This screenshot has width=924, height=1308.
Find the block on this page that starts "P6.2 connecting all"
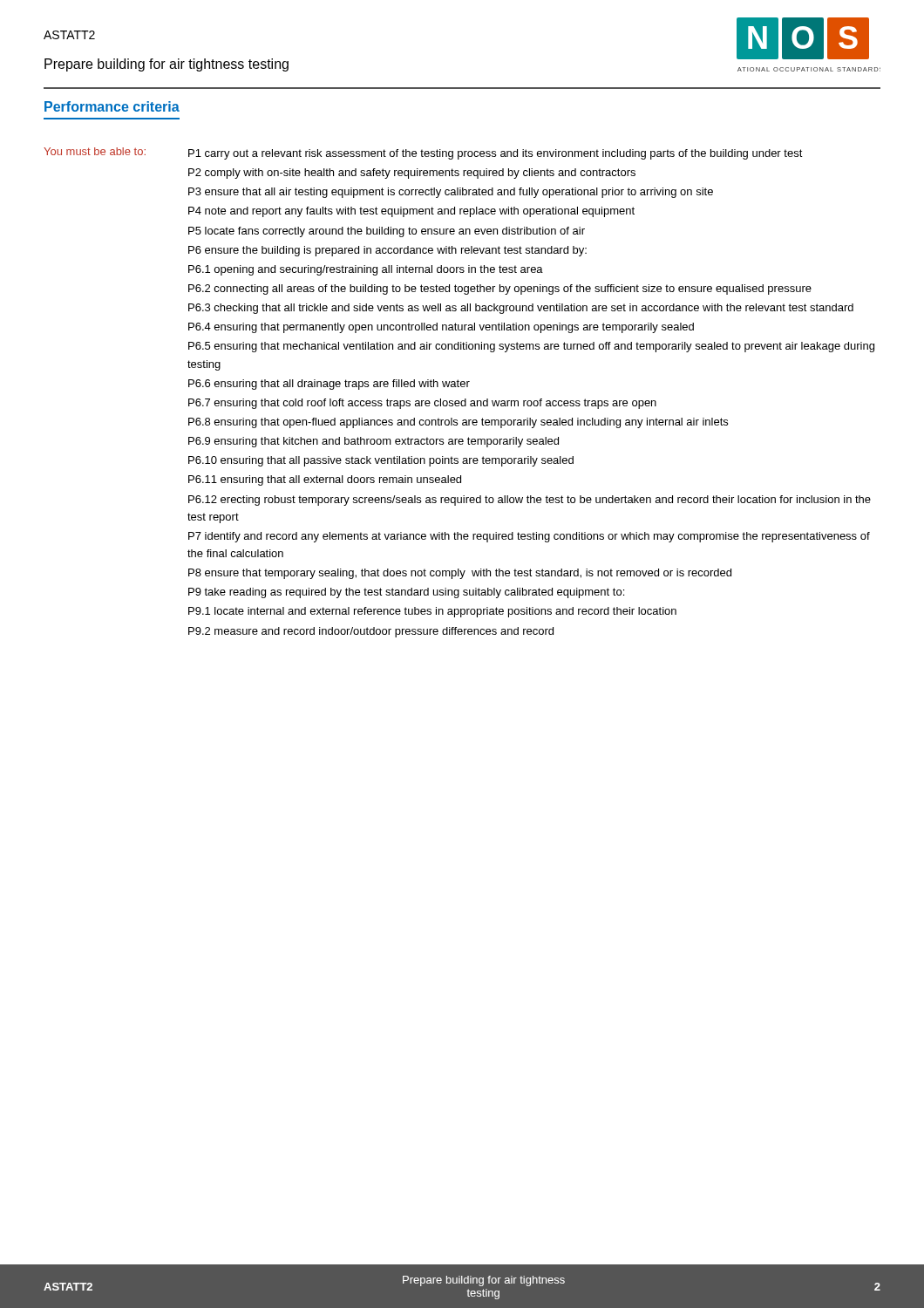click(x=499, y=288)
